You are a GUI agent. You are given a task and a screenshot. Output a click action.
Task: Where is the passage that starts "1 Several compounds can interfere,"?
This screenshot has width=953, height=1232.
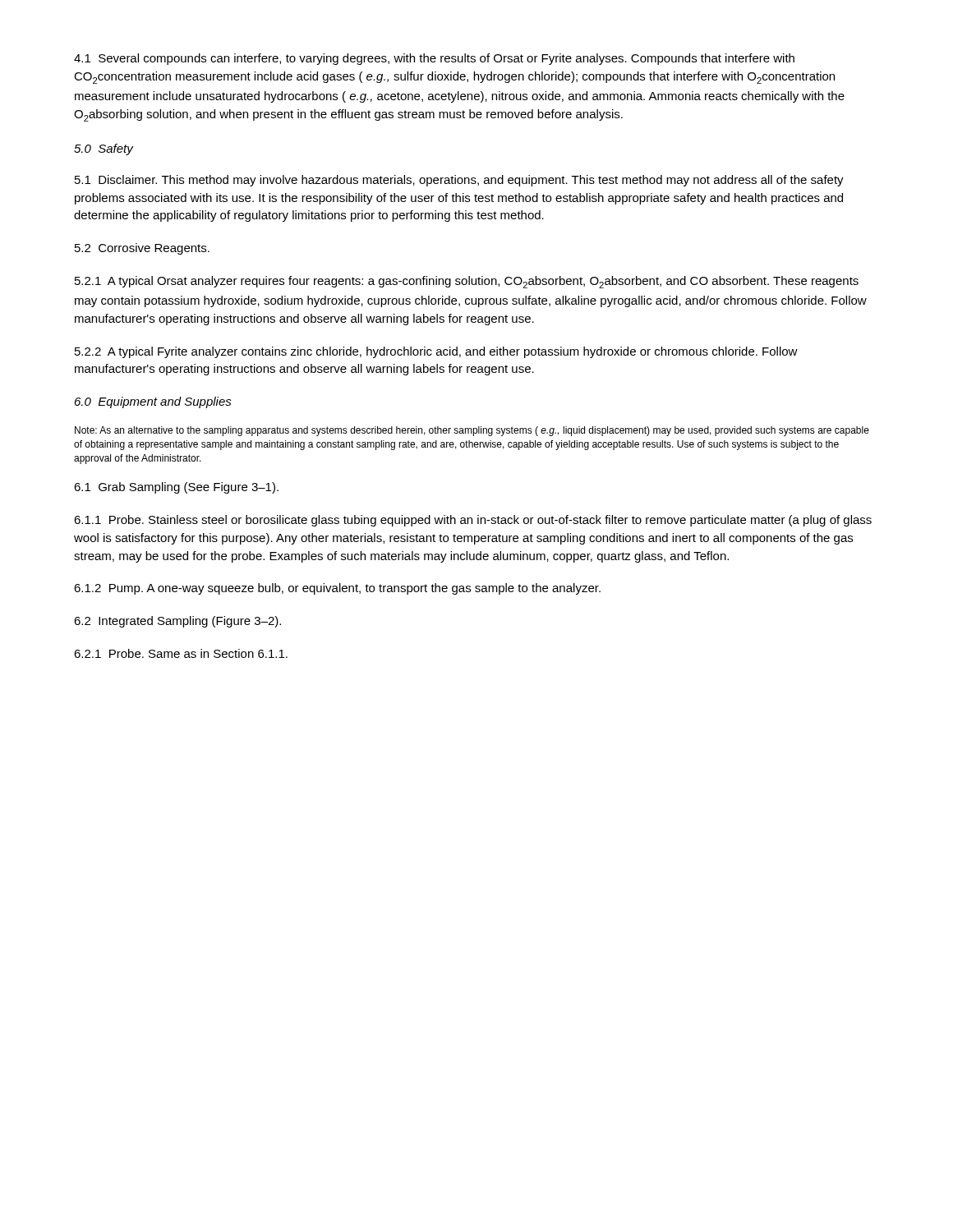coord(459,87)
